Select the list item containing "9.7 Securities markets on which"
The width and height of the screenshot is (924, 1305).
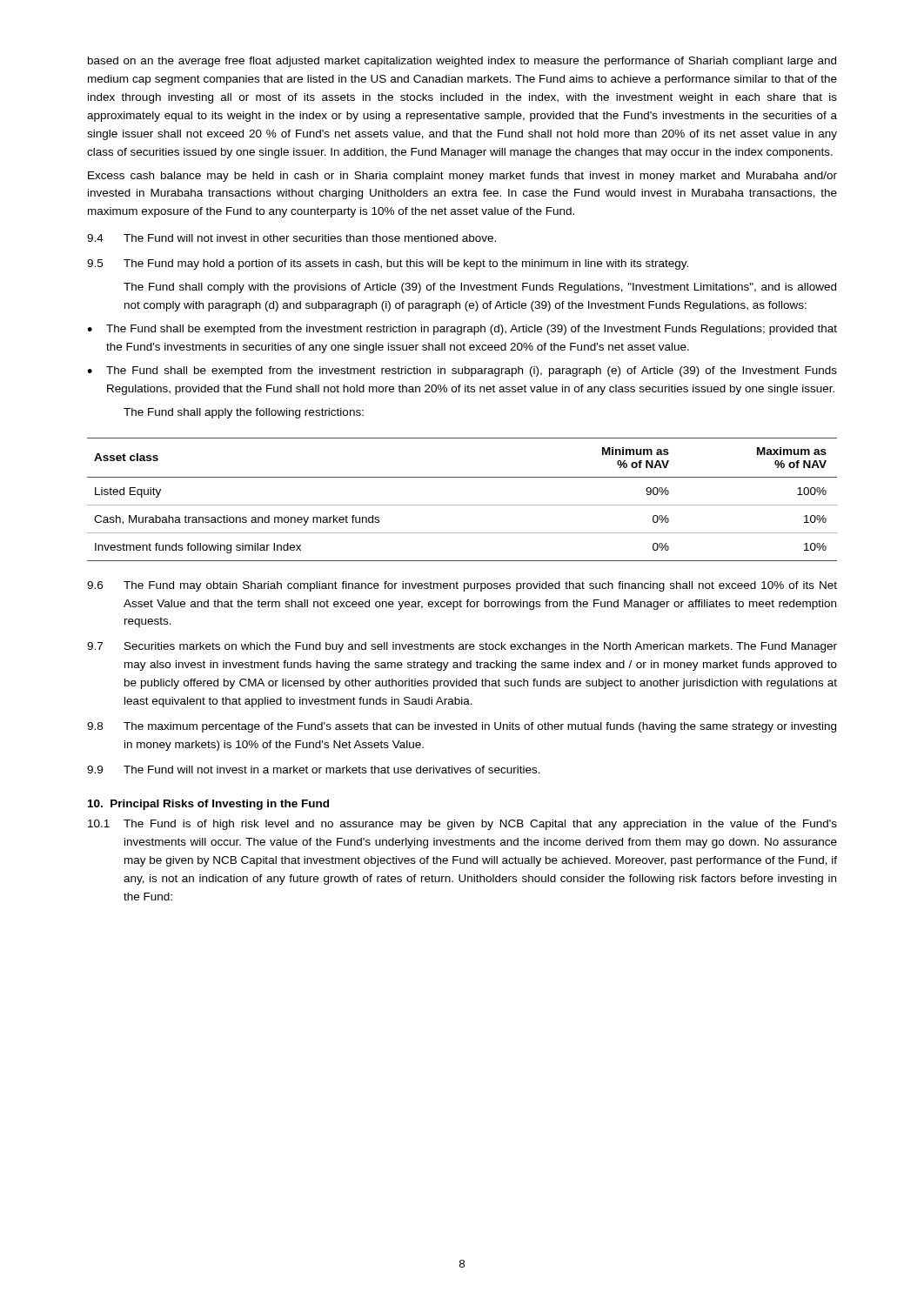[x=462, y=674]
